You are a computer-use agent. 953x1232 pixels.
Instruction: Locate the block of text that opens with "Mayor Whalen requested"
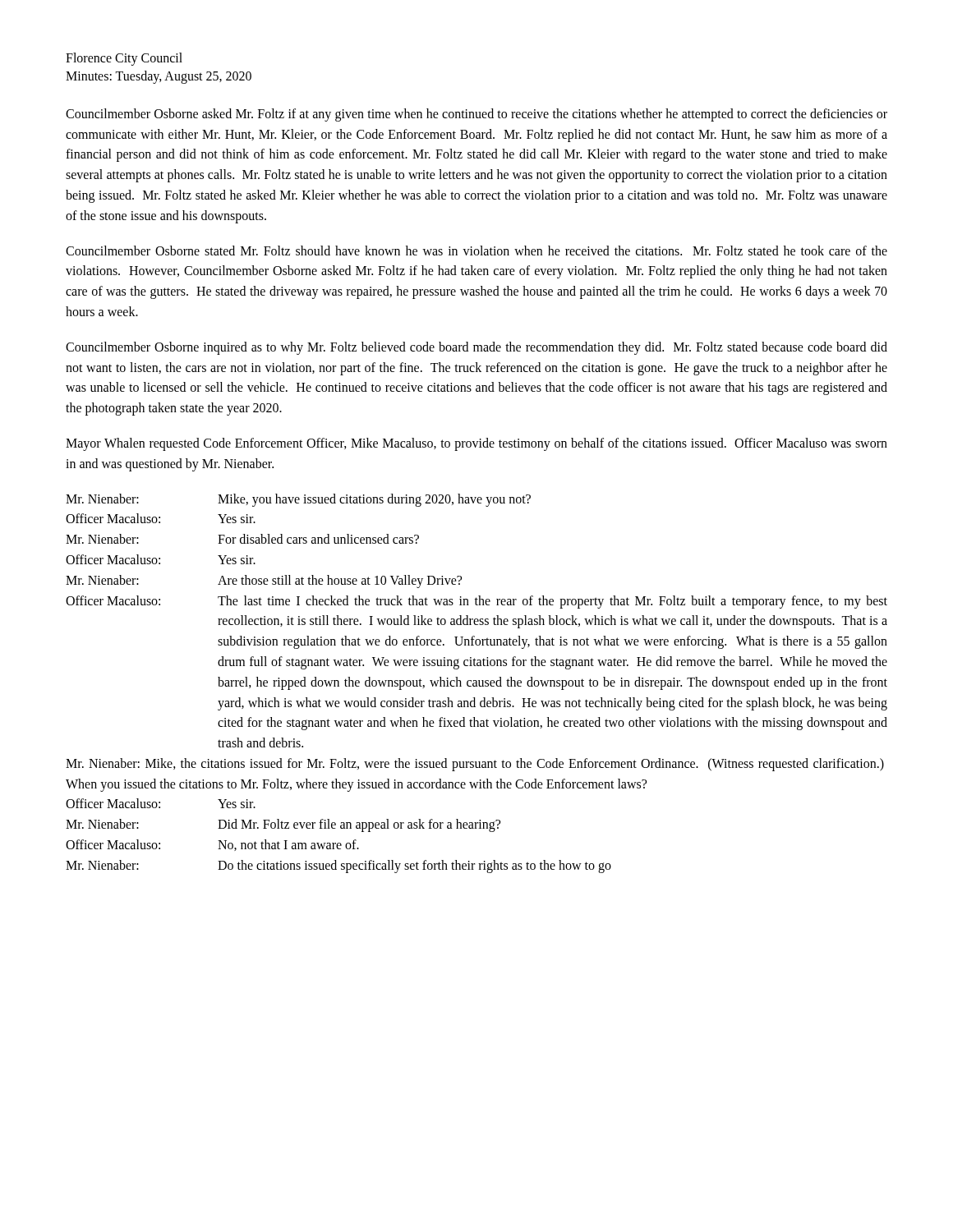tap(476, 453)
